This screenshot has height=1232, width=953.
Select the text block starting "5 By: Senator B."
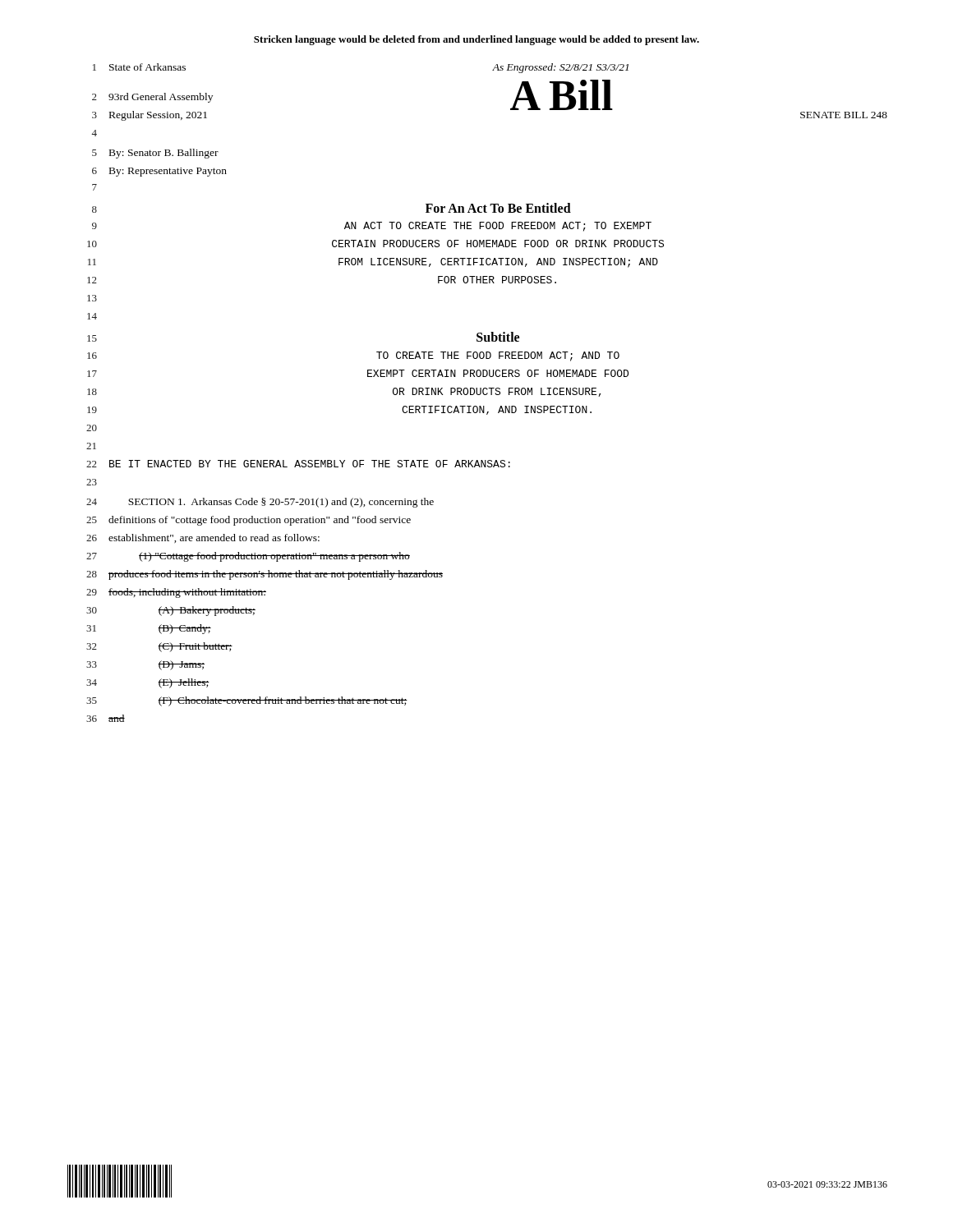(x=155, y=154)
